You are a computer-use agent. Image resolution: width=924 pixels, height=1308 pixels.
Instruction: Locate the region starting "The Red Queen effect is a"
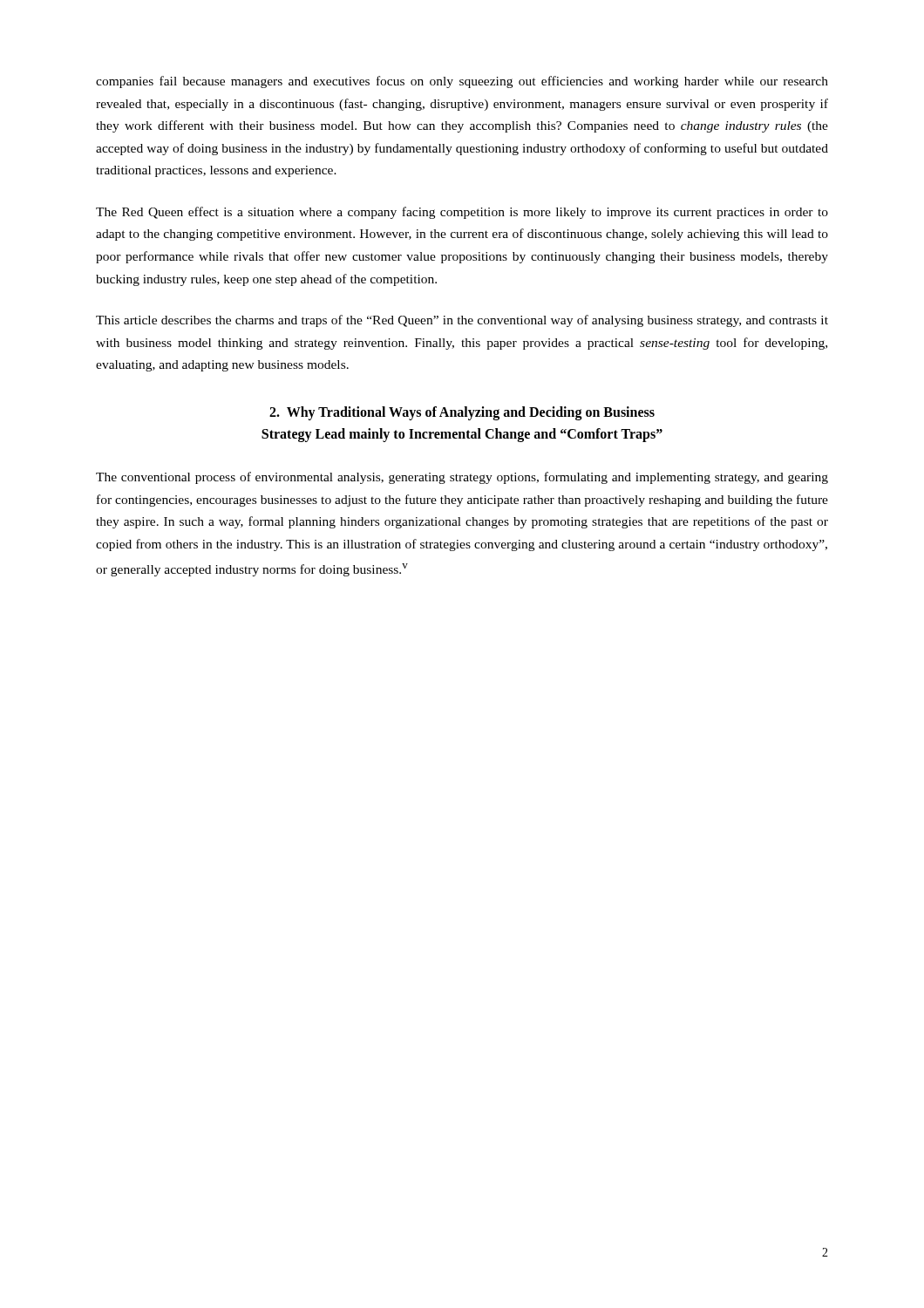[x=462, y=245]
